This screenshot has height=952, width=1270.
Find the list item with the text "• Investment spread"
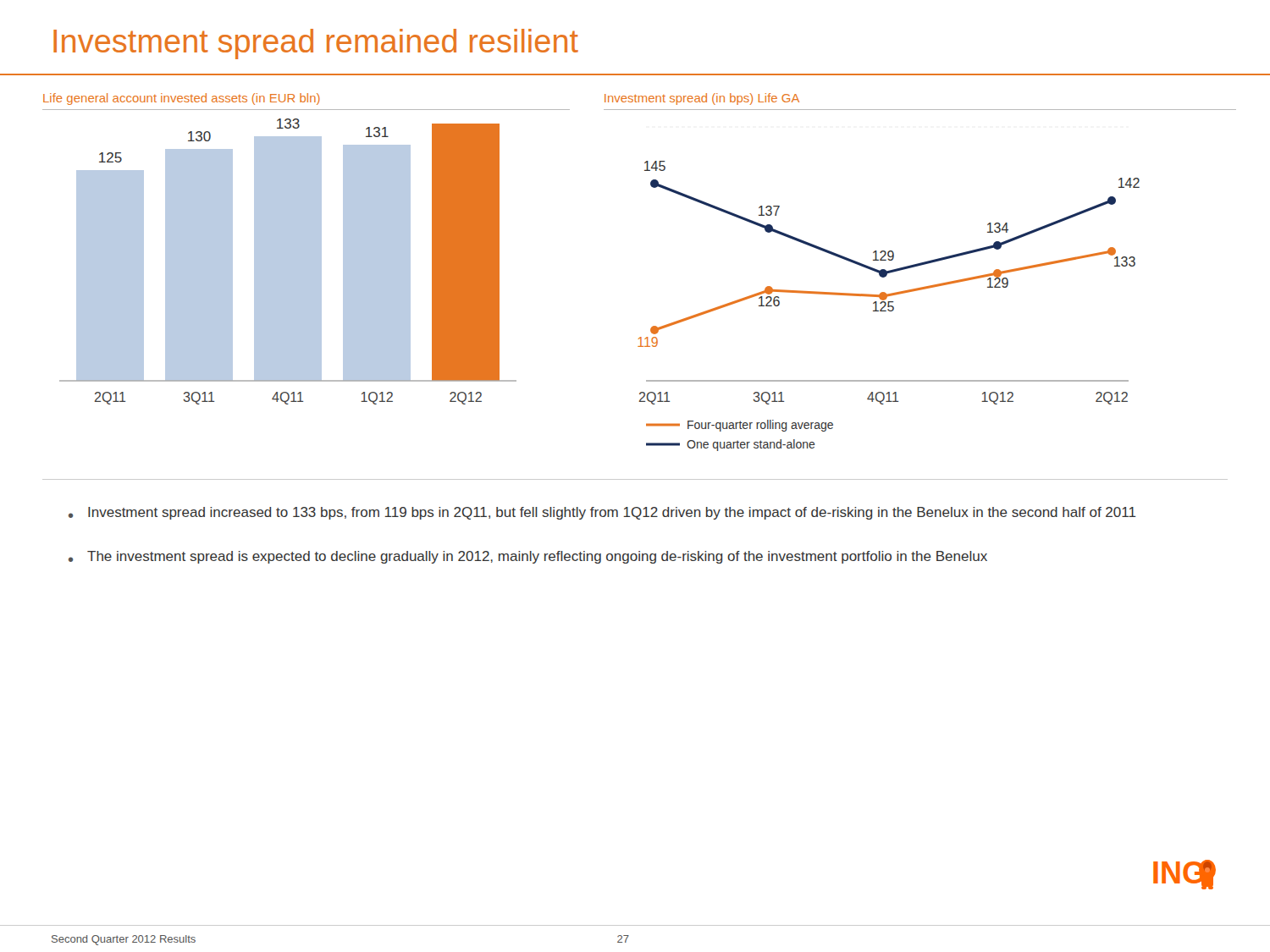pyautogui.click(x=602, y=515)
